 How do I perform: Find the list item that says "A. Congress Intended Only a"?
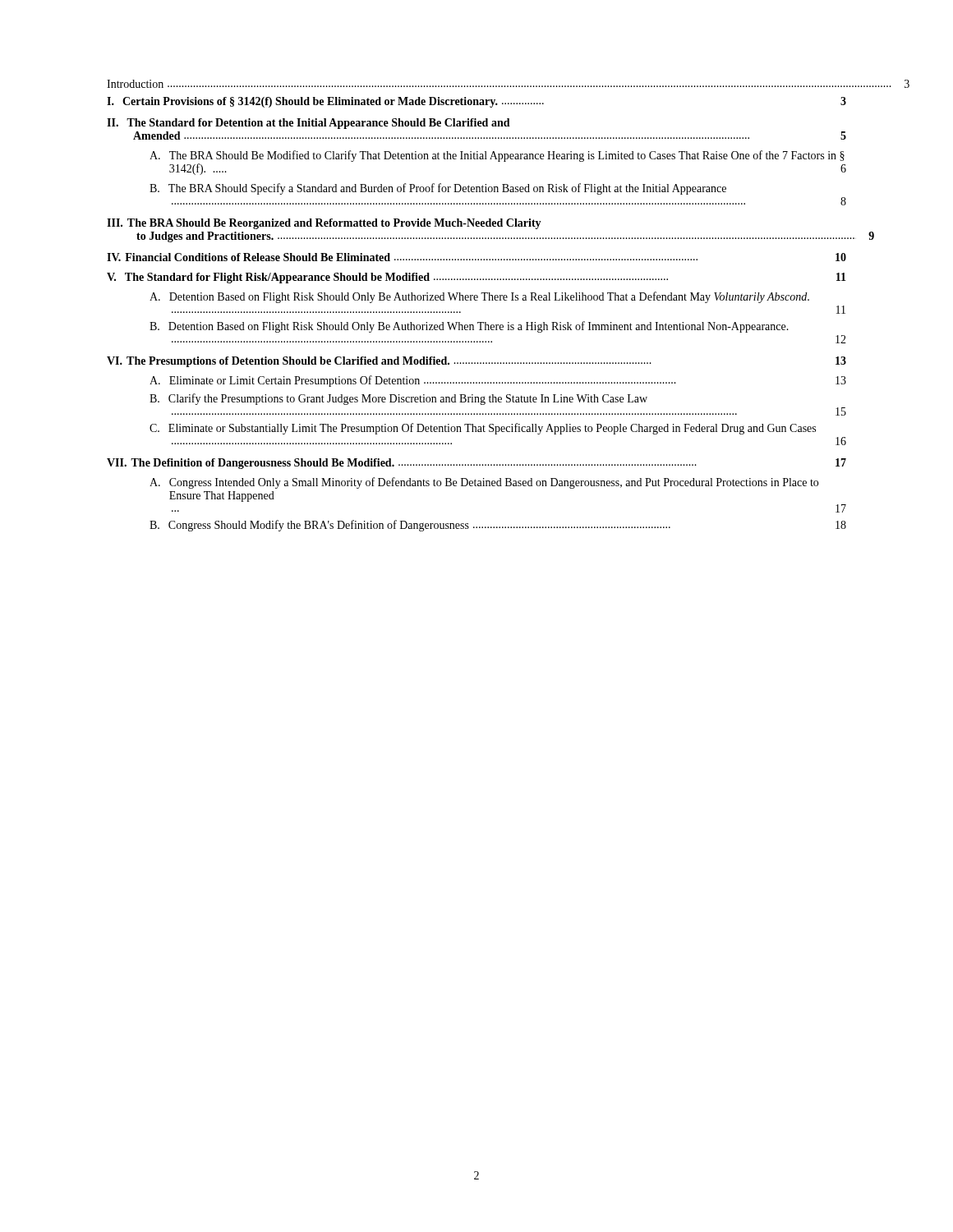pos(498,496)
